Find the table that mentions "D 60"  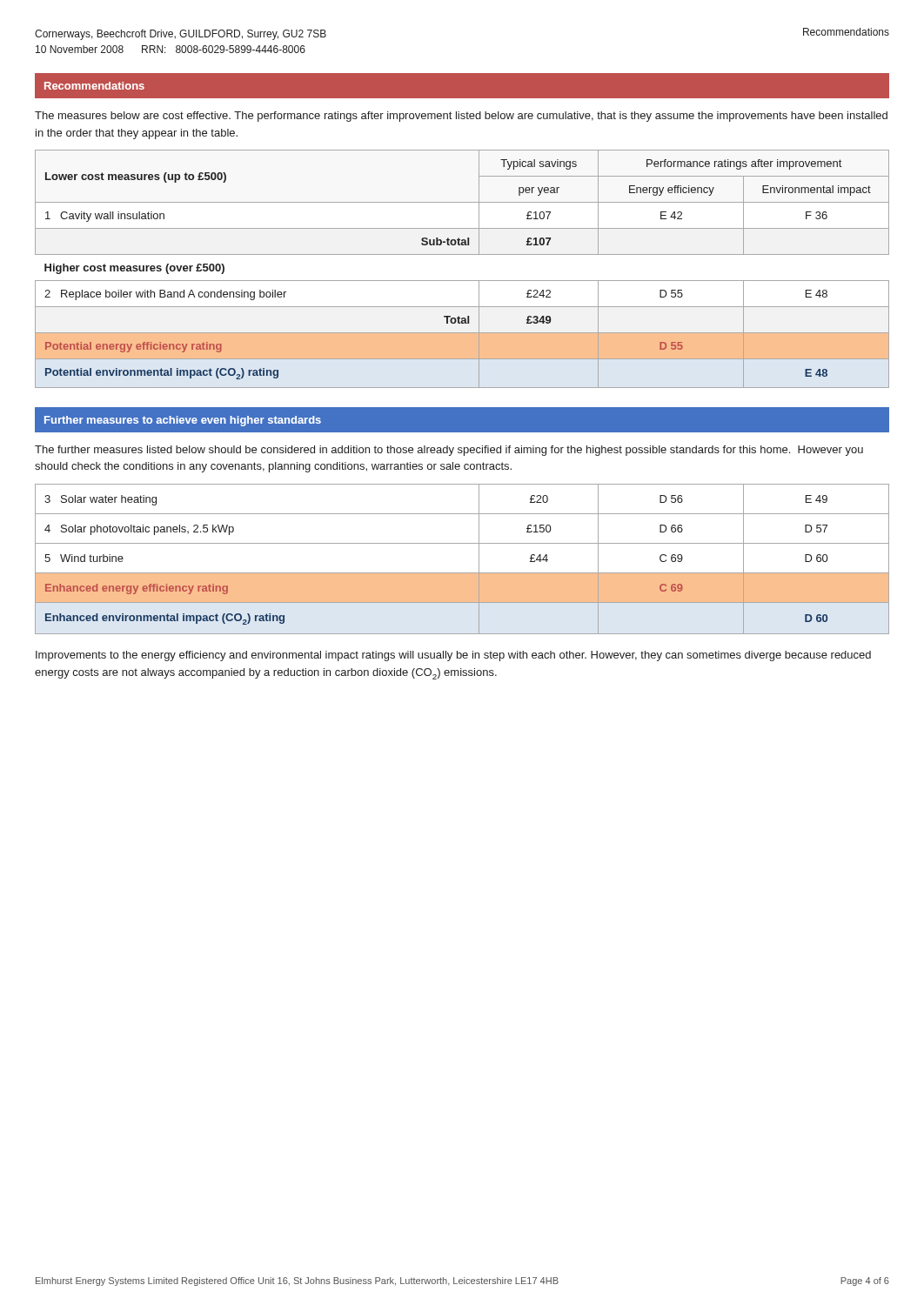462,559
